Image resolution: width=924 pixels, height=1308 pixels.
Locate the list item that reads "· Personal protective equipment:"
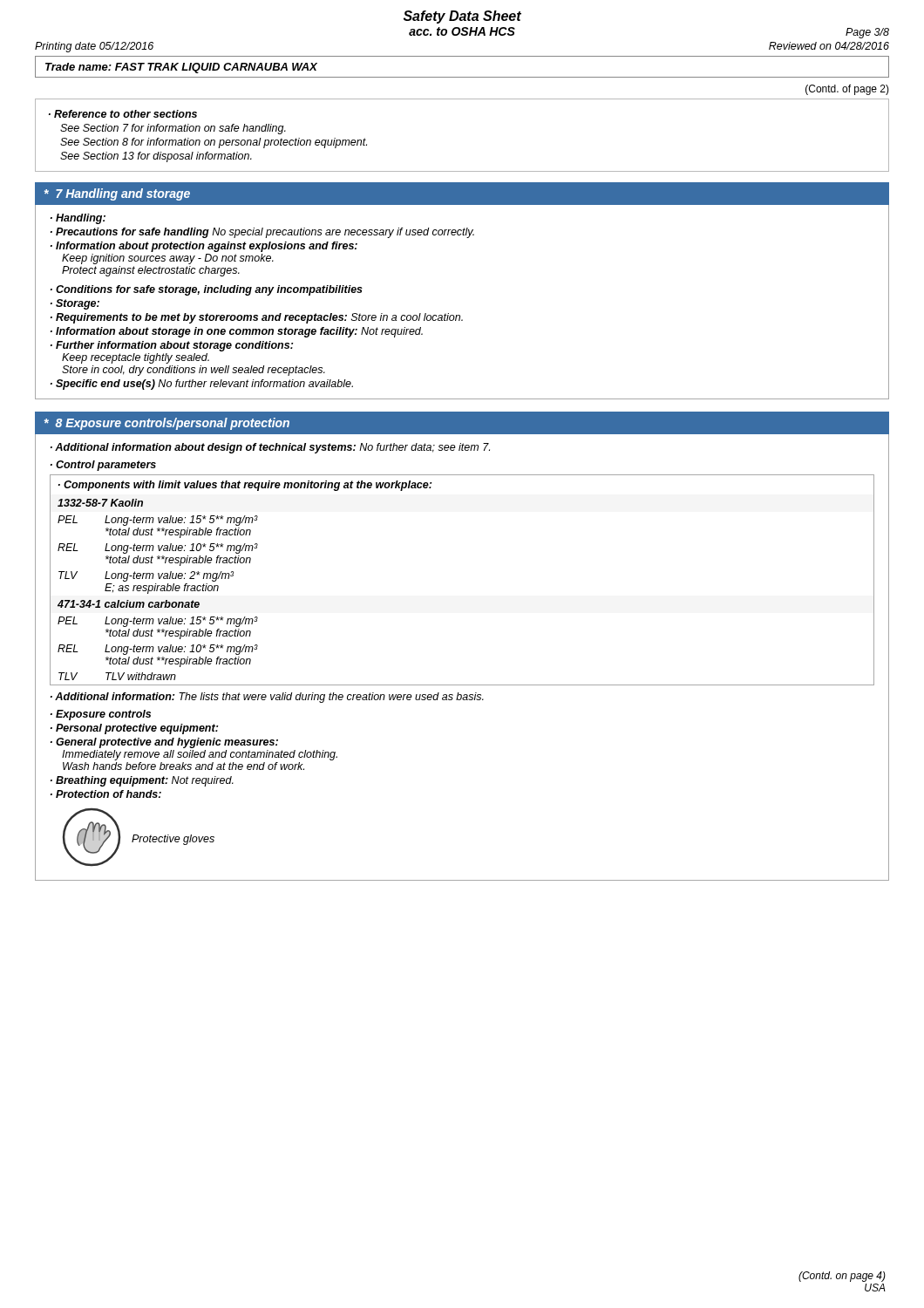pyautogui.click(x=134, y=728)
